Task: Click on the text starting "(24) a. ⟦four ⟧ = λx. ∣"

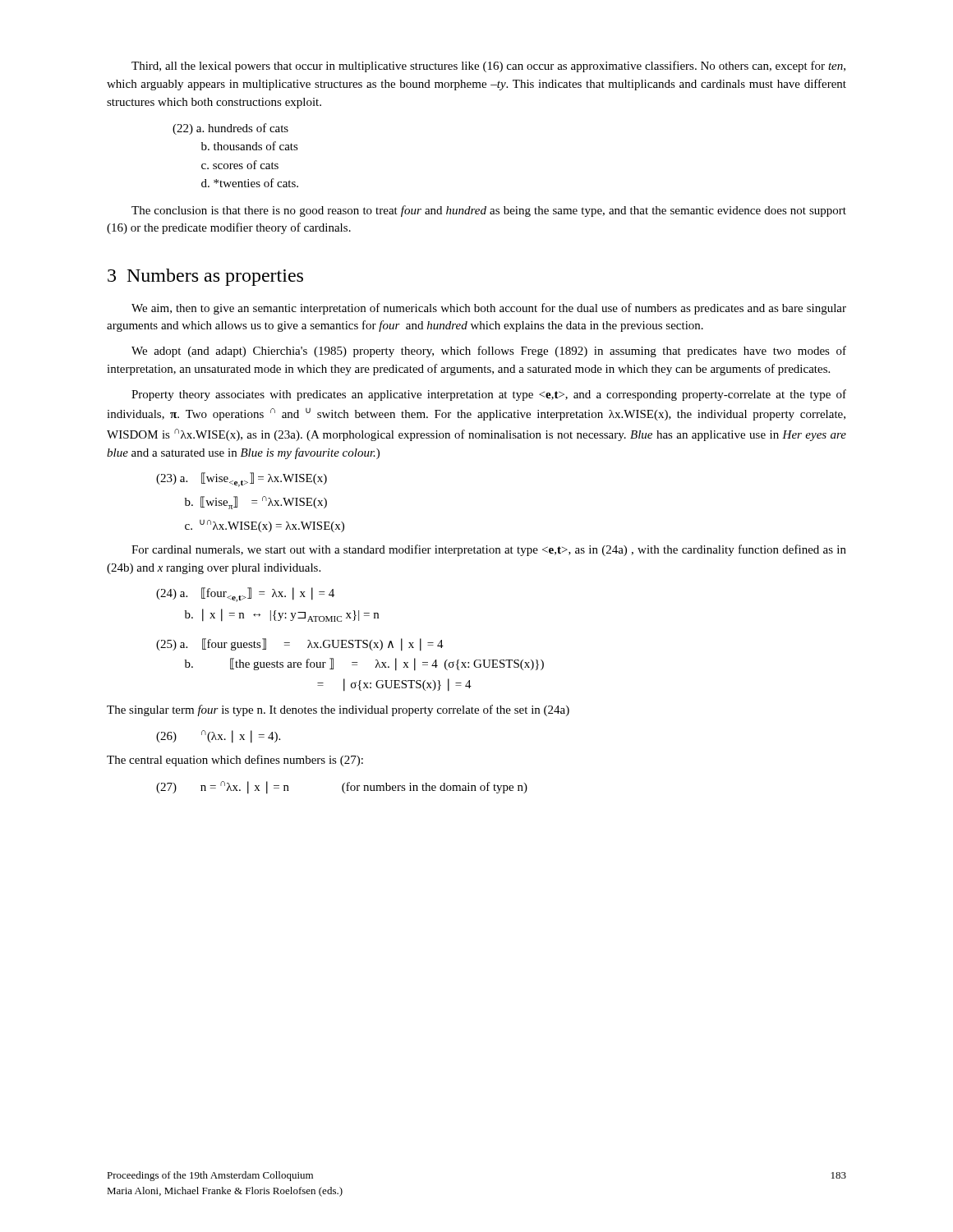Action: (x=245, y=595)
